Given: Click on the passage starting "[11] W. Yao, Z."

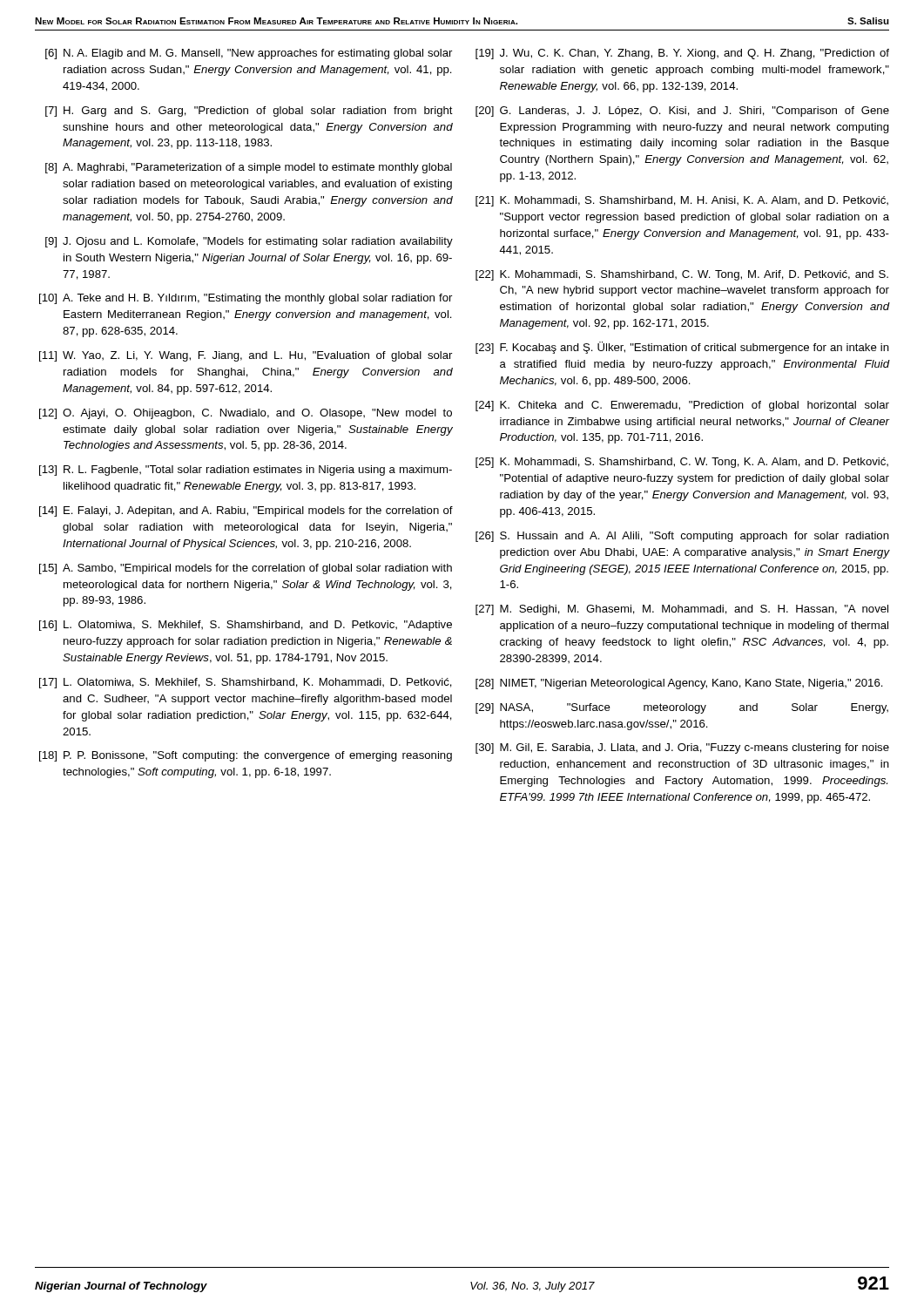Looking at the screenshot, I should click(244, 372).
